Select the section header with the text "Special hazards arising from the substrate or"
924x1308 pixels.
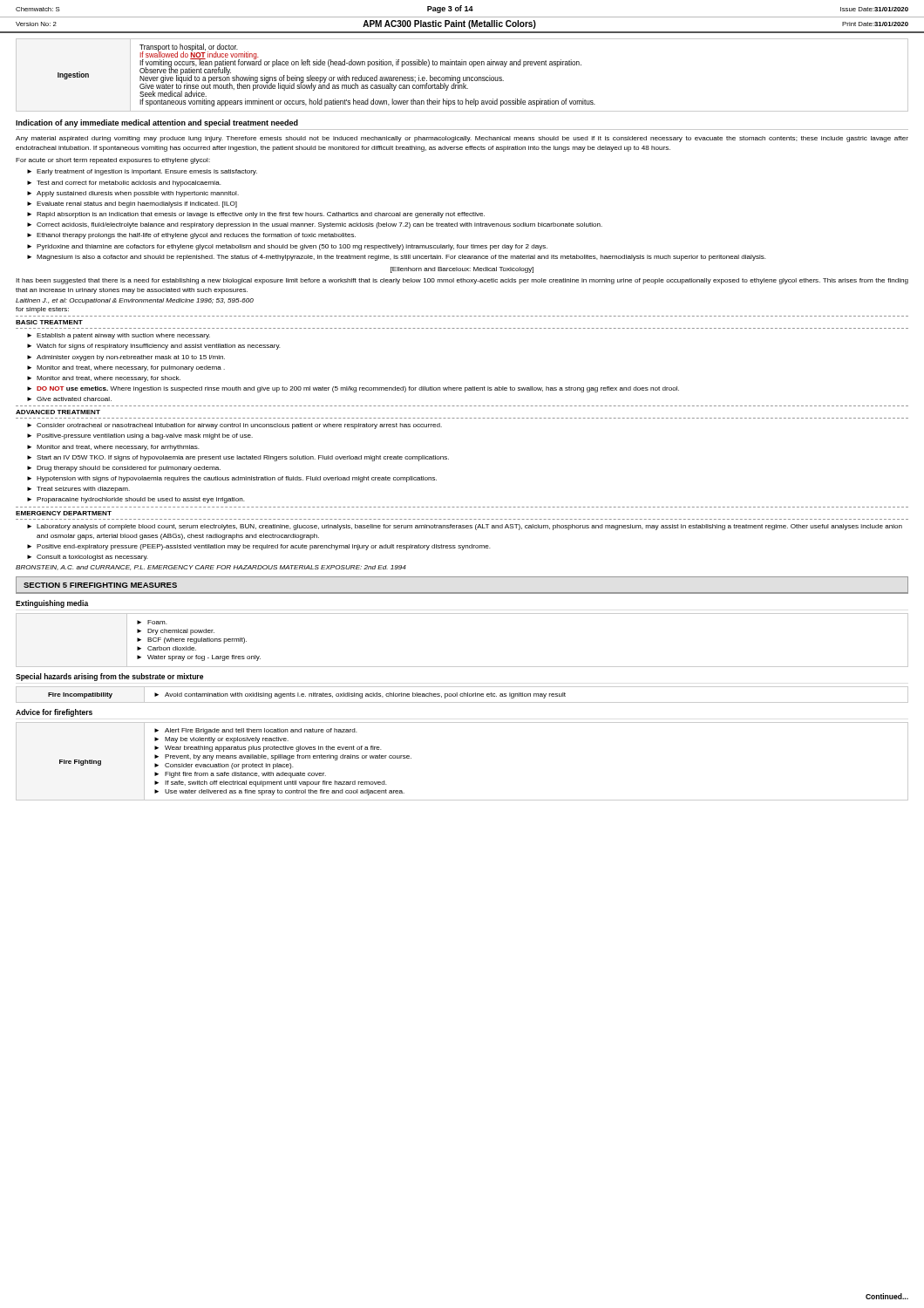110,677
